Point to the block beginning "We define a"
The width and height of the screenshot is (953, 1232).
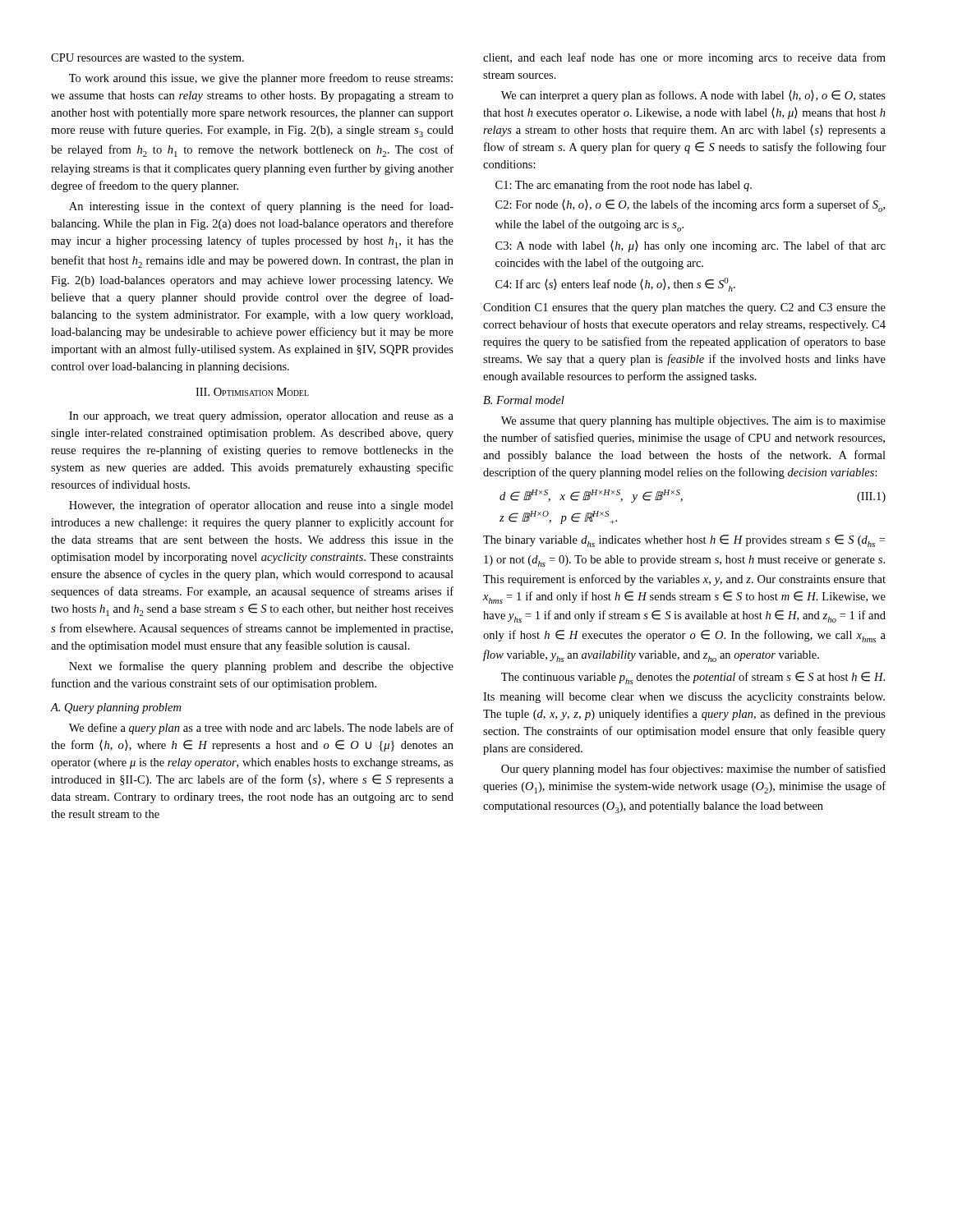click(252, 771)
